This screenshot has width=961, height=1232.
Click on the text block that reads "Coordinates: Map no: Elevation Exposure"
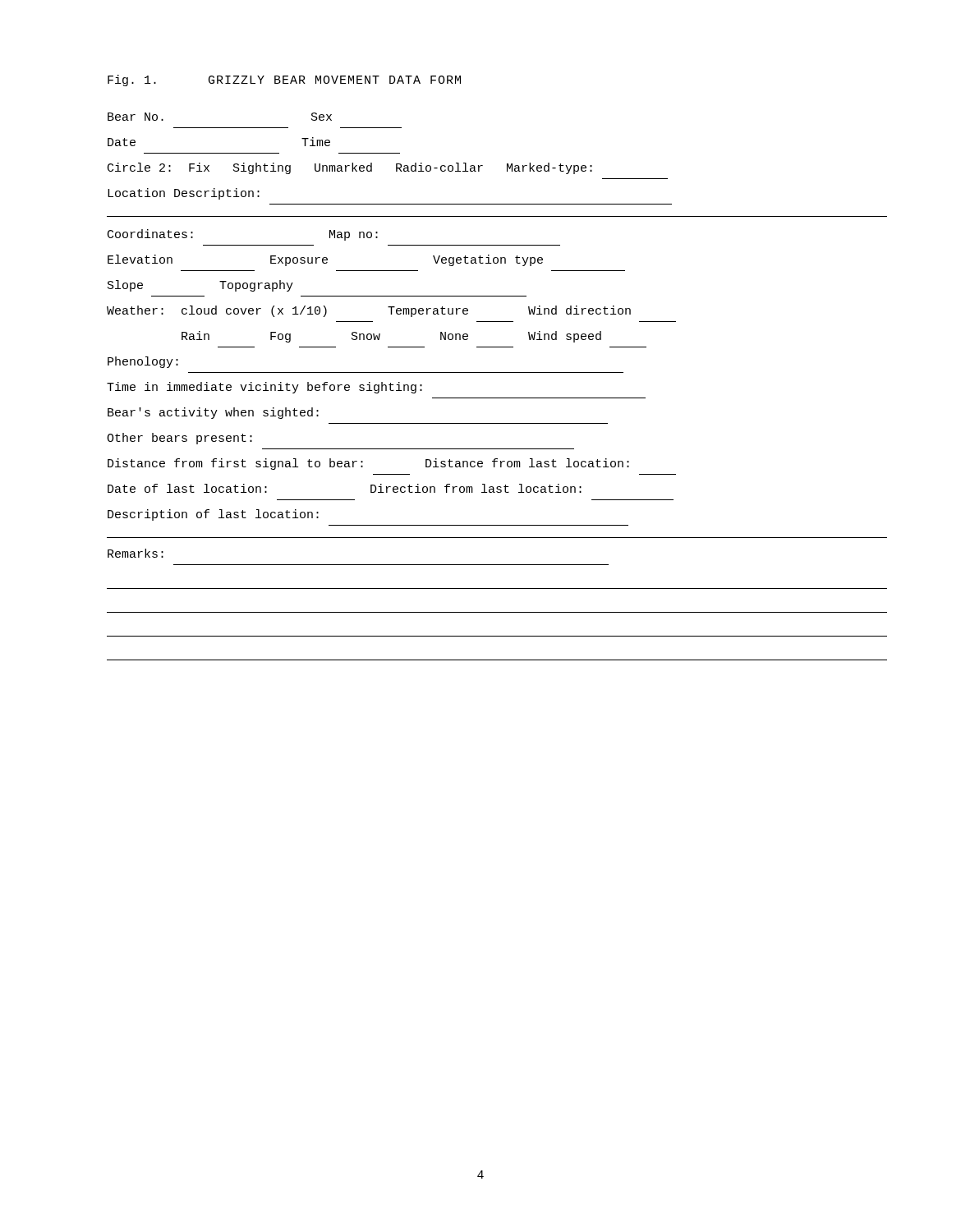pos(497,375)
